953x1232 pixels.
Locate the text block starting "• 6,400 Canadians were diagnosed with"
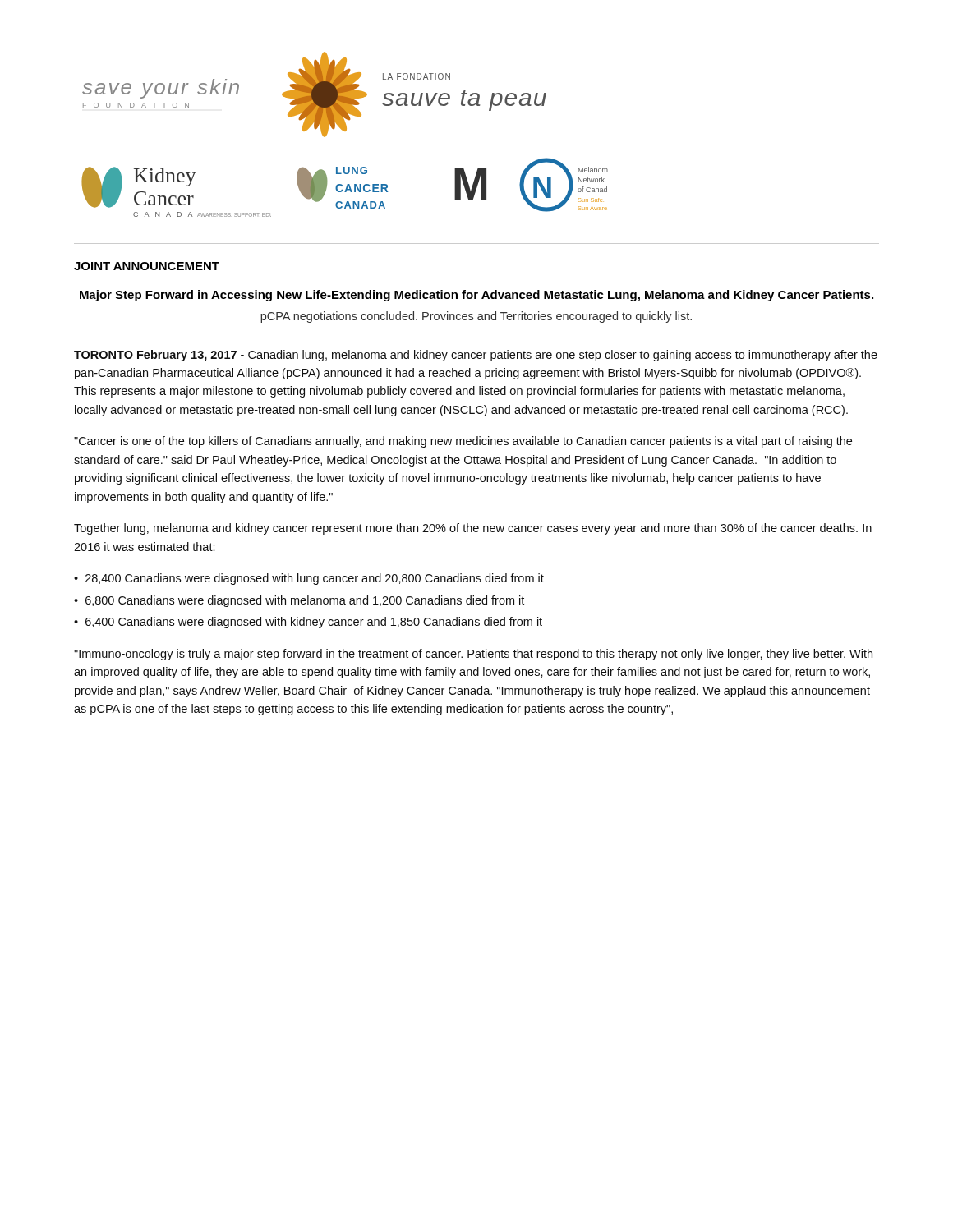click(x=308, y=622)
